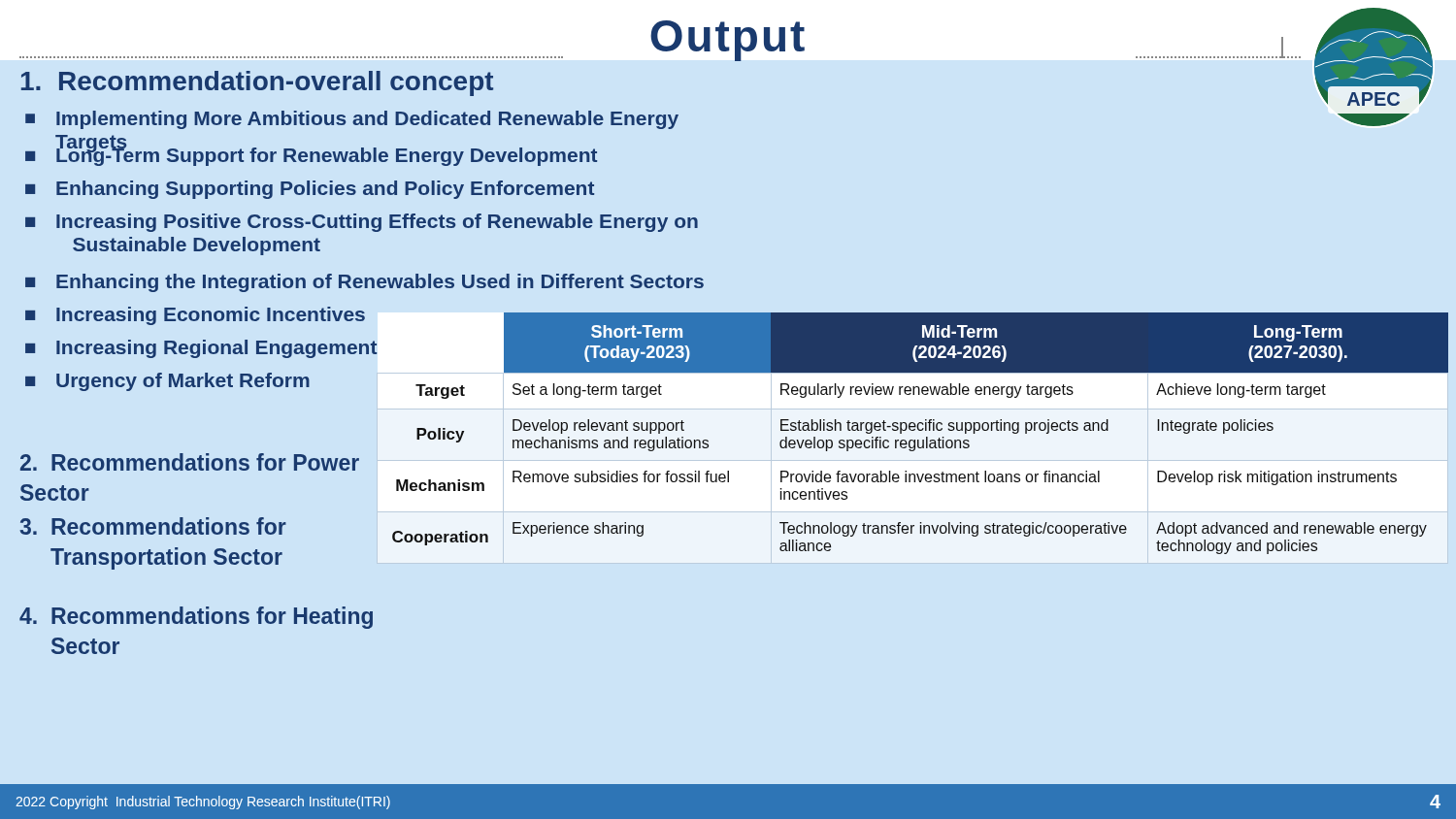
Task: Click the section header that begins "2. Recommendations for"
Action: pyautogui.click(x=189, y=478)
